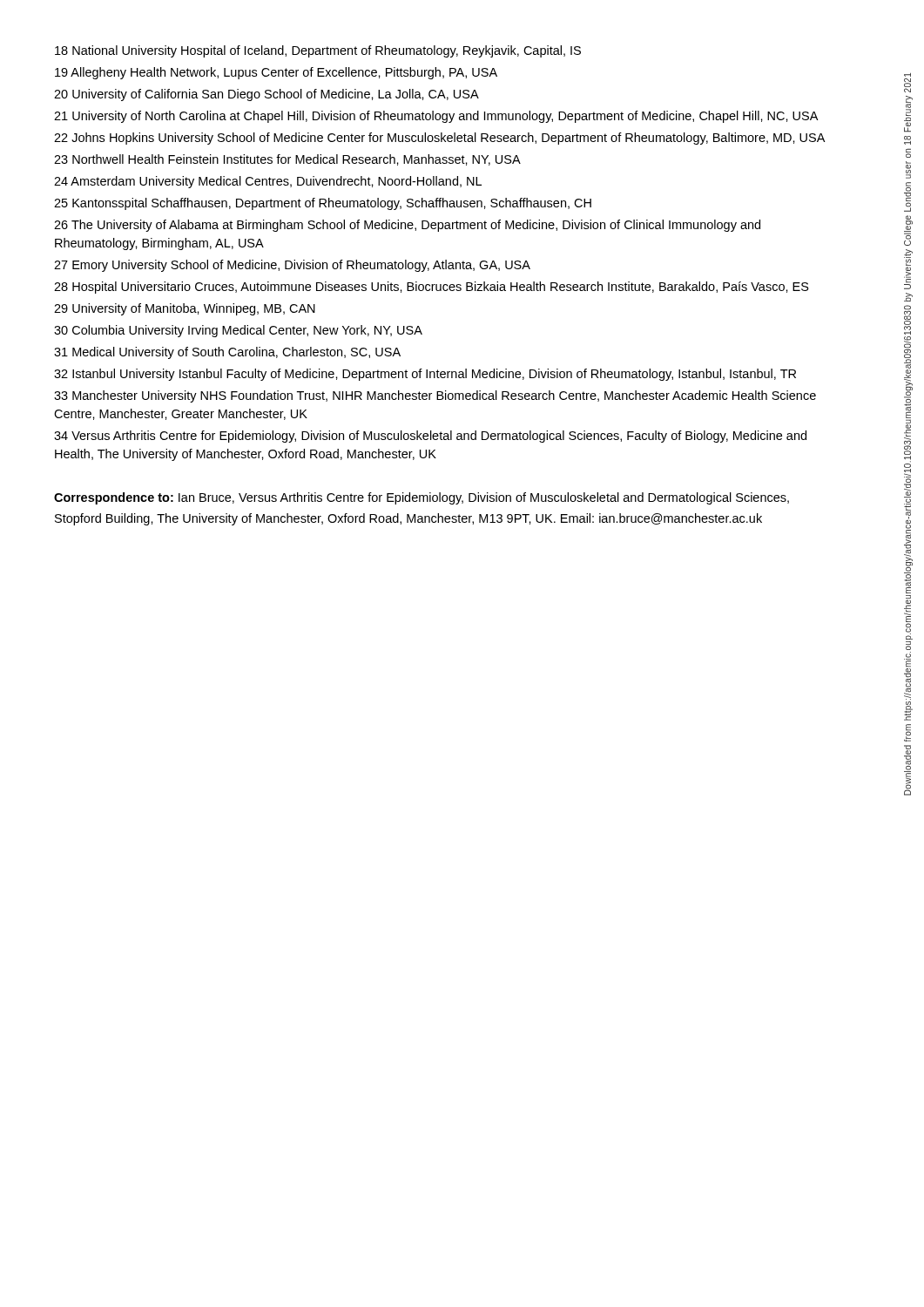Point to the element starting "28 Hospital Universitario"

coord(431,287)
